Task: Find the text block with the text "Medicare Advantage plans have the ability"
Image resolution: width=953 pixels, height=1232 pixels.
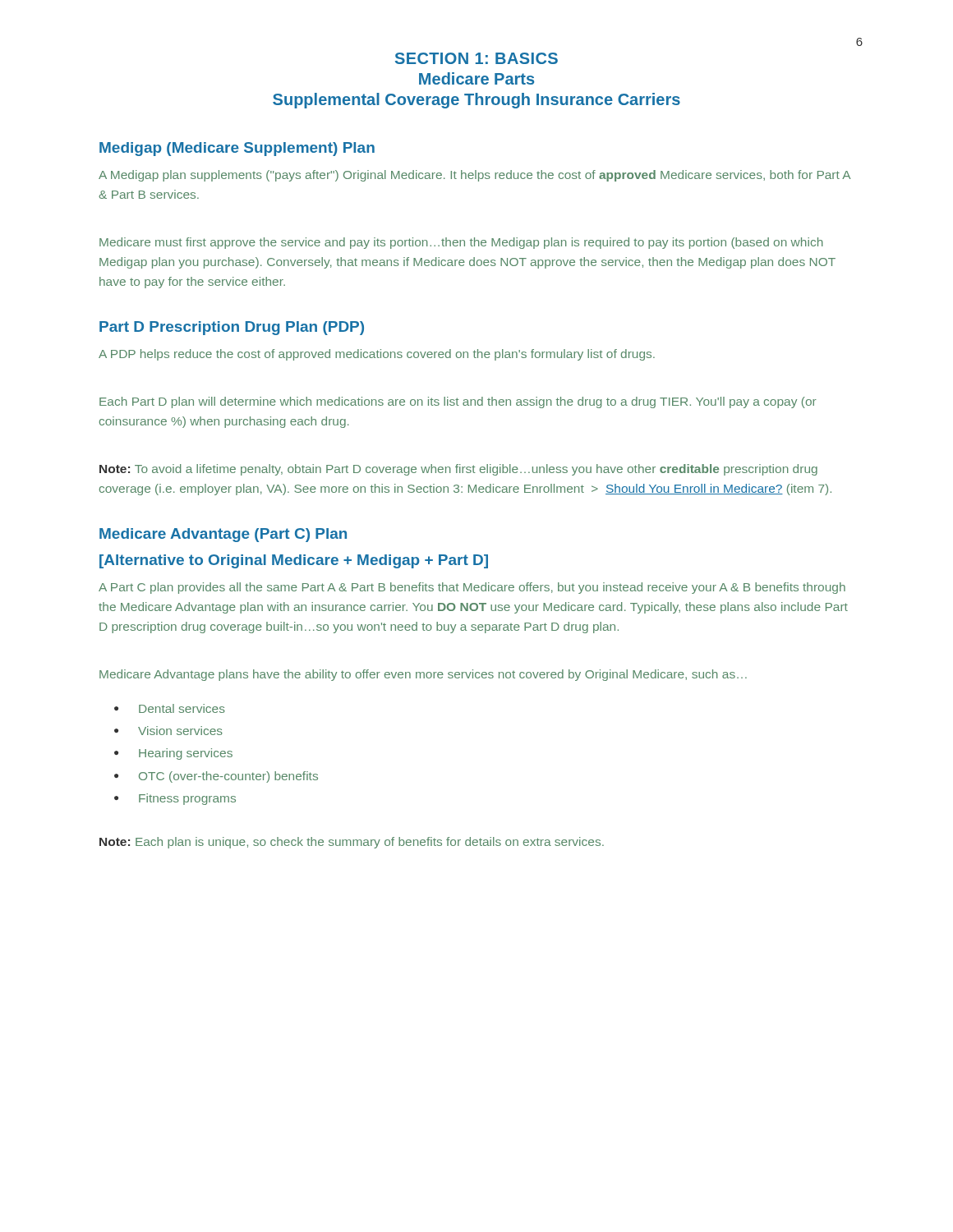Action: pos(423,674)
